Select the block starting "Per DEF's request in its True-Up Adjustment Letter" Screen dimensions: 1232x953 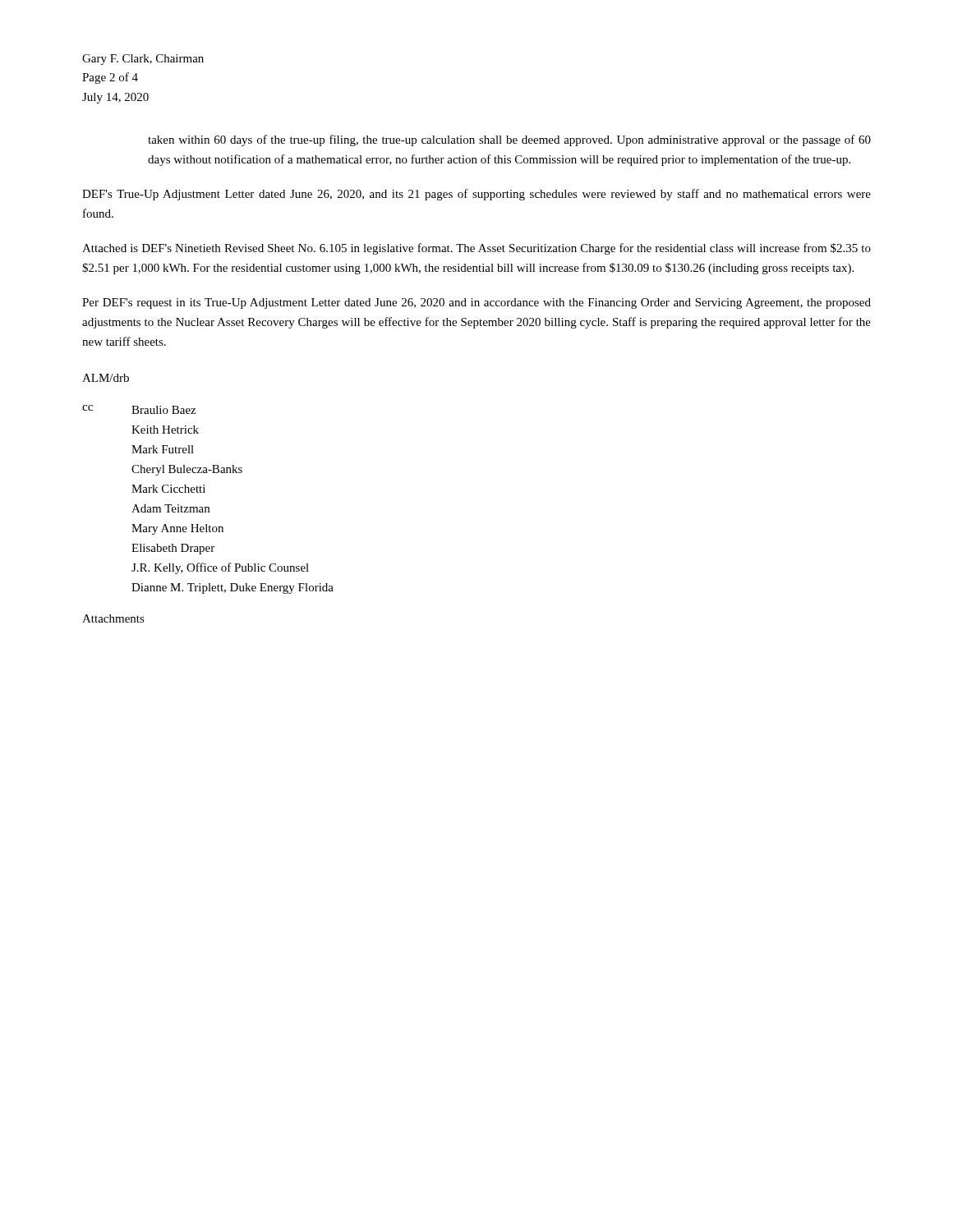point(476,322)
